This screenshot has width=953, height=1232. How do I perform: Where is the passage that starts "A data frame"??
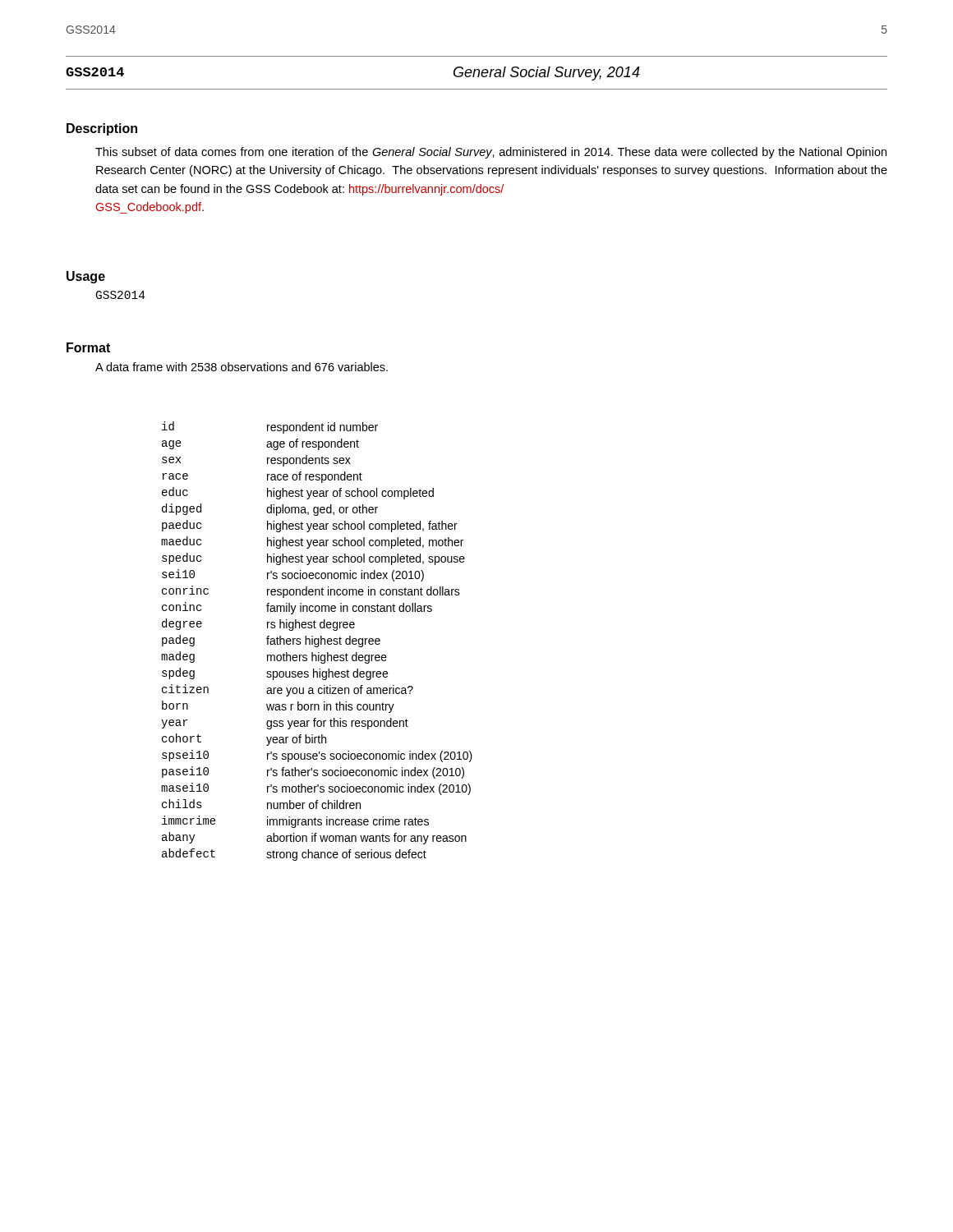242,367
